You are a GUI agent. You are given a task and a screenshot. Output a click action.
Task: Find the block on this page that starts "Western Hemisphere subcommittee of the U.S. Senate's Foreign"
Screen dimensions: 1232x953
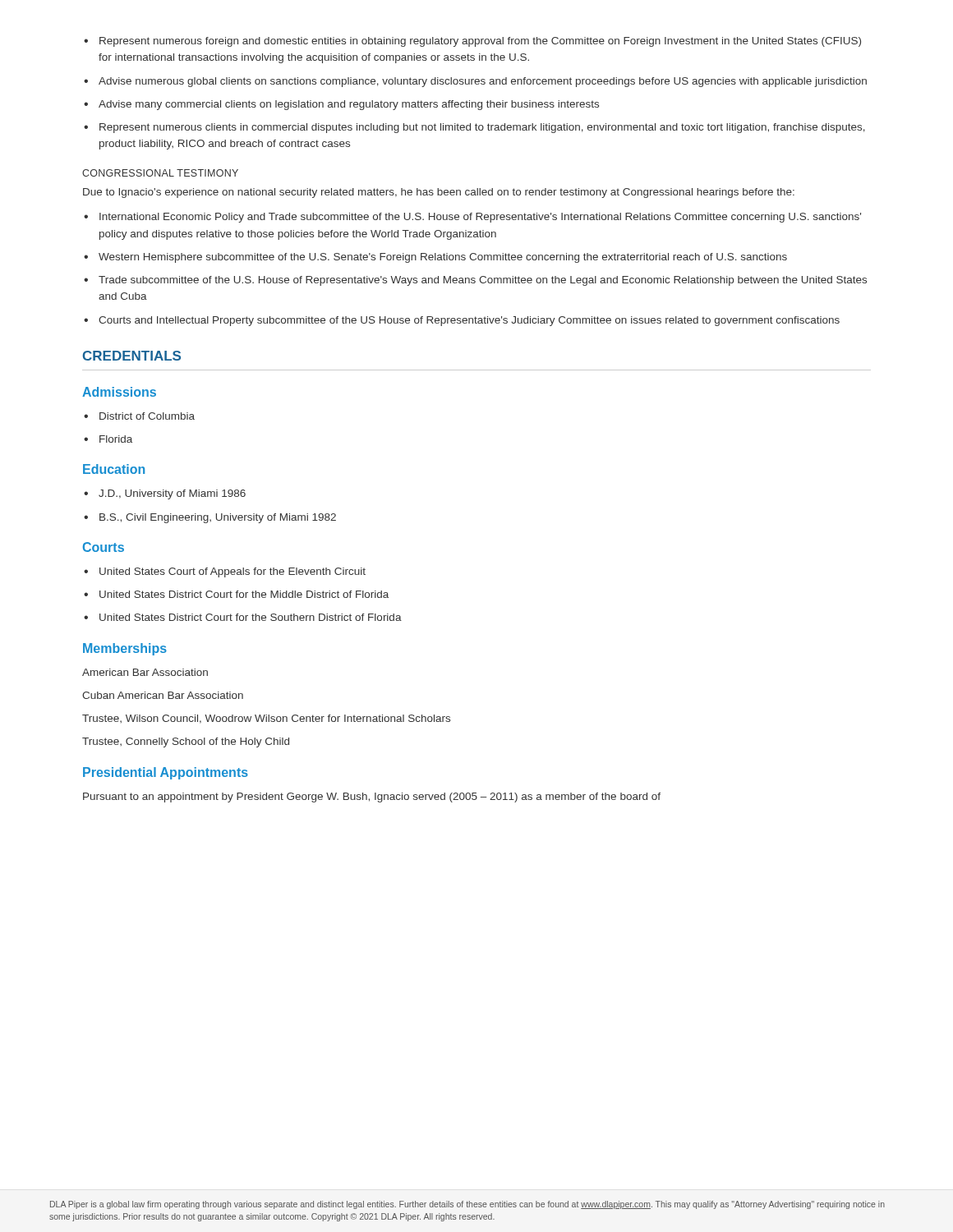click(x=476, y=257)
